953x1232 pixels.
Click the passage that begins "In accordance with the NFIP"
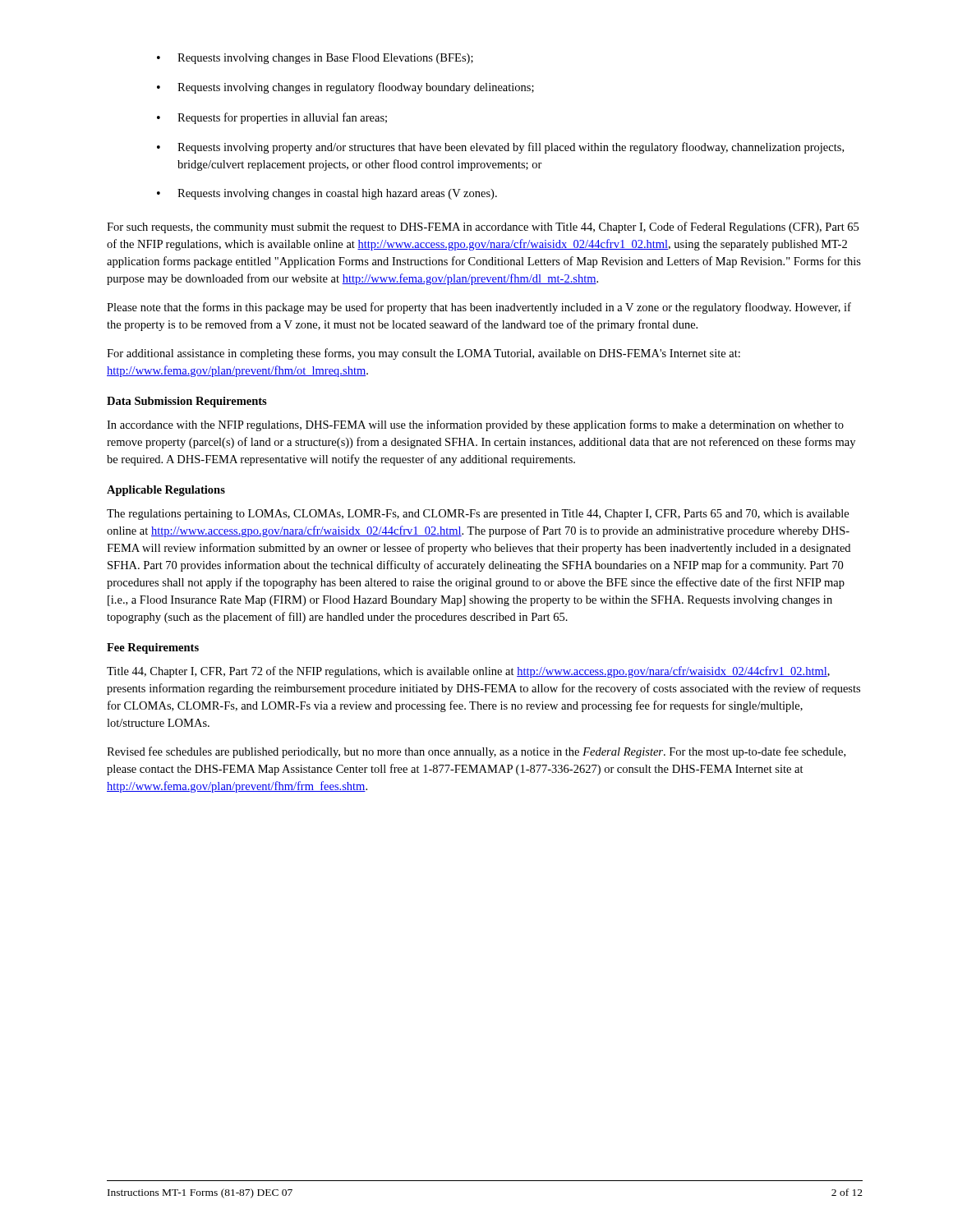pyautogui.click(x=481, y=442)
